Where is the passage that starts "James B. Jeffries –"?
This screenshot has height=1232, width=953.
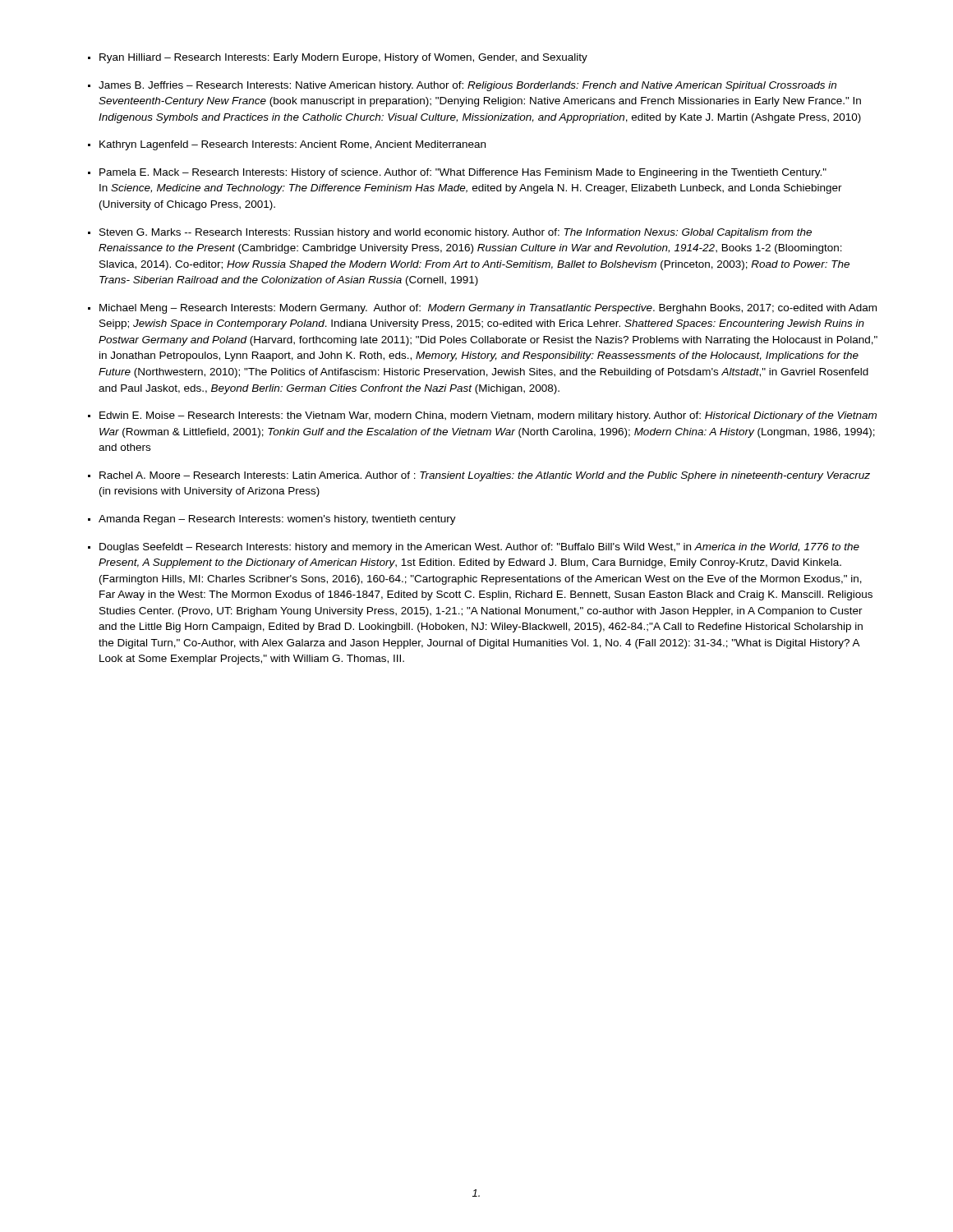click(480, 101)
